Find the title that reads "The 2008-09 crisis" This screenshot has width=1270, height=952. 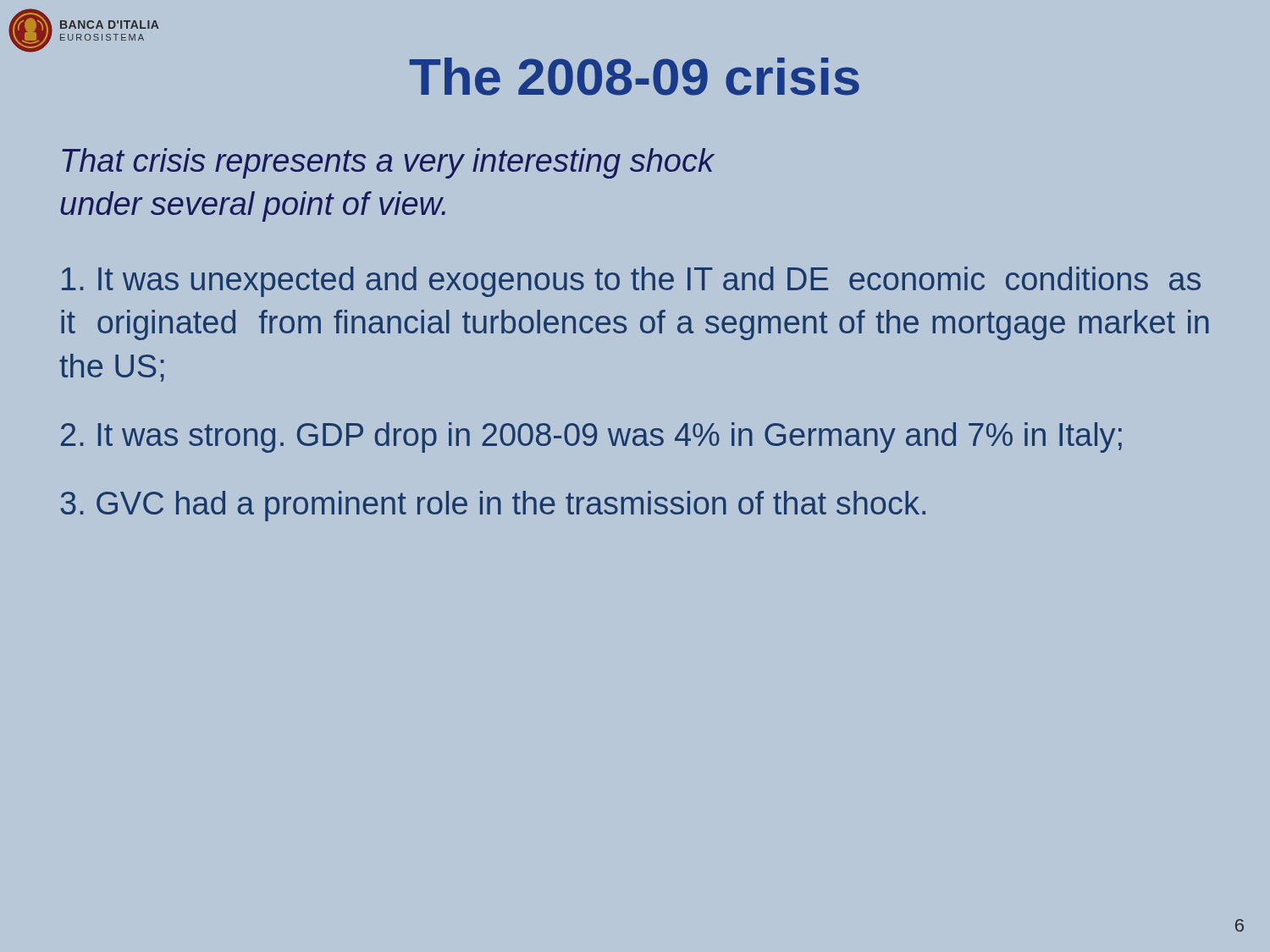[635, 77]
